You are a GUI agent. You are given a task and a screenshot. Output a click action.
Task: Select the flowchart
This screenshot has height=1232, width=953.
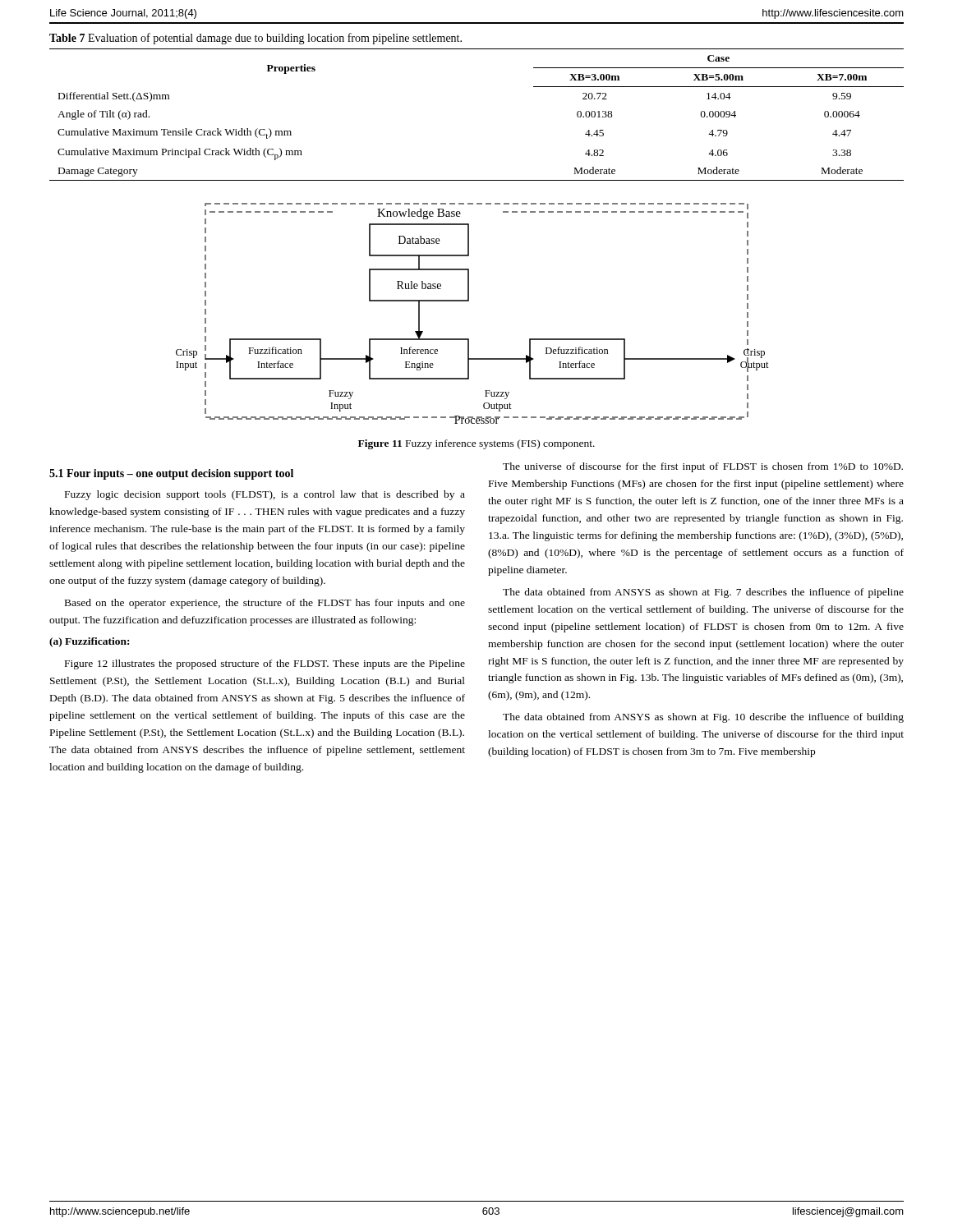click(x=476, y=323)
